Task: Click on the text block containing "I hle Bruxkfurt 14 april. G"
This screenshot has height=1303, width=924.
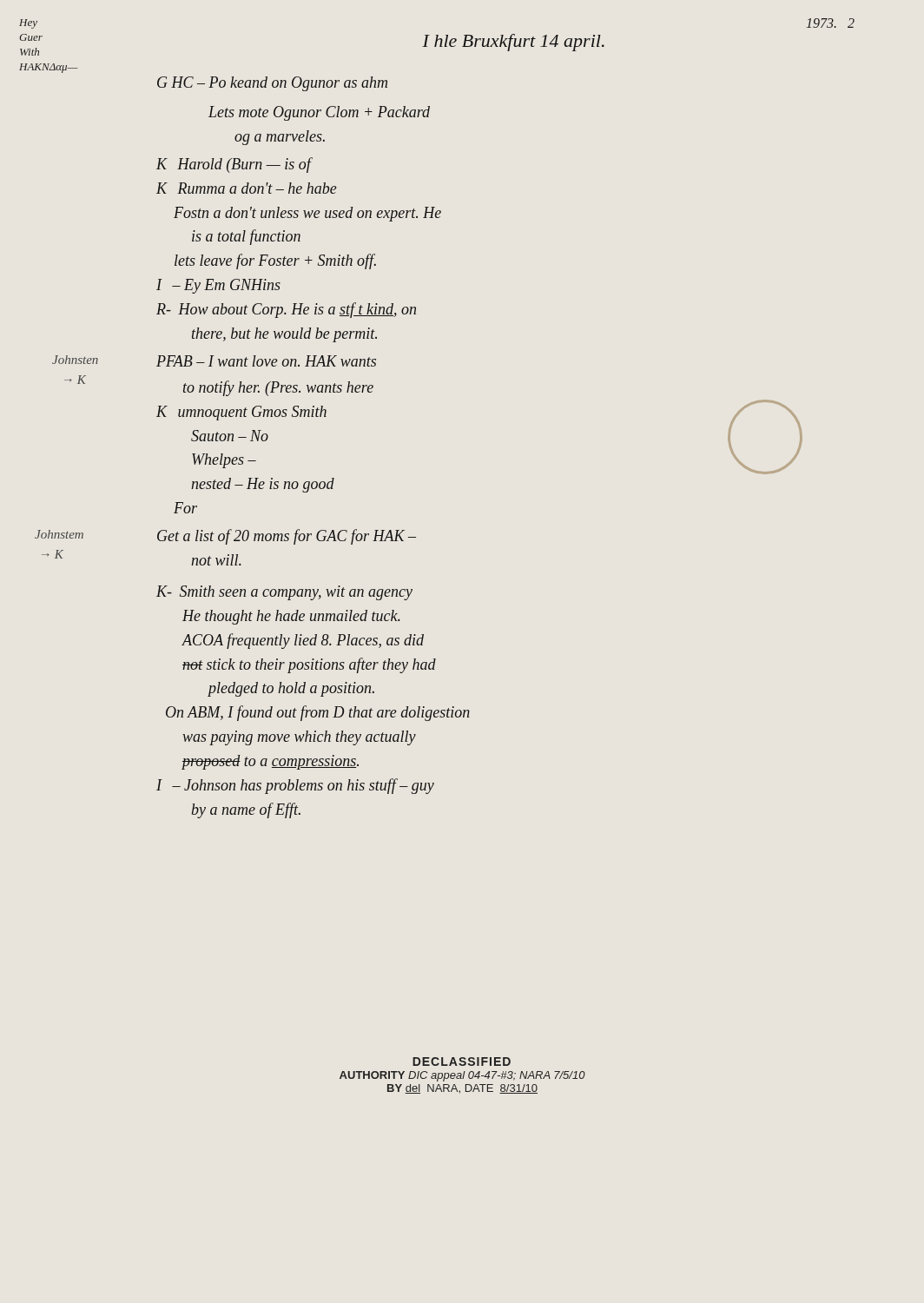Action: coord(513,43)
